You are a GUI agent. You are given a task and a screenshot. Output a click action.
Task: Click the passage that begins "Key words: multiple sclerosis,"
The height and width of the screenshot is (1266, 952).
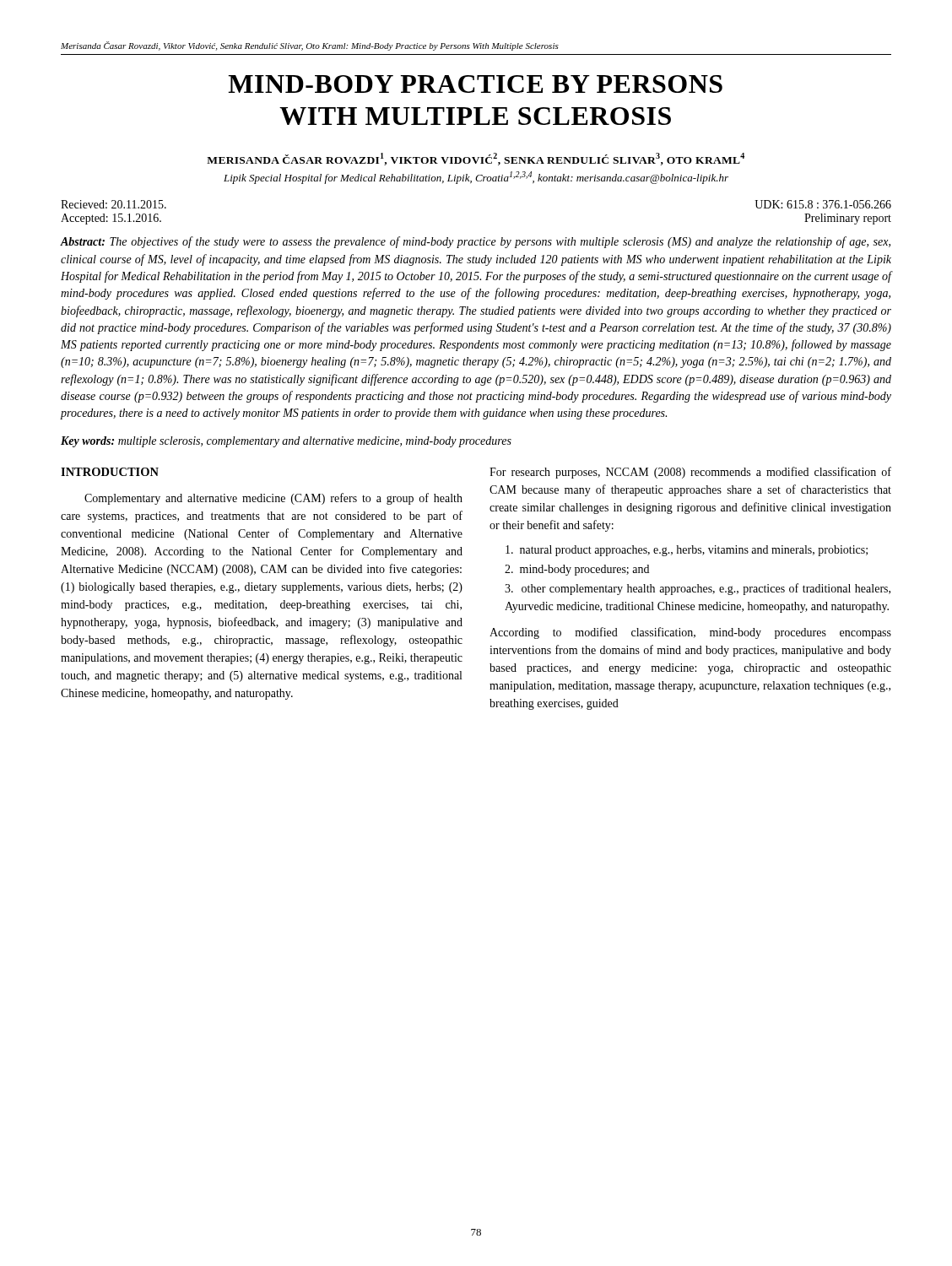click(286, 441)
